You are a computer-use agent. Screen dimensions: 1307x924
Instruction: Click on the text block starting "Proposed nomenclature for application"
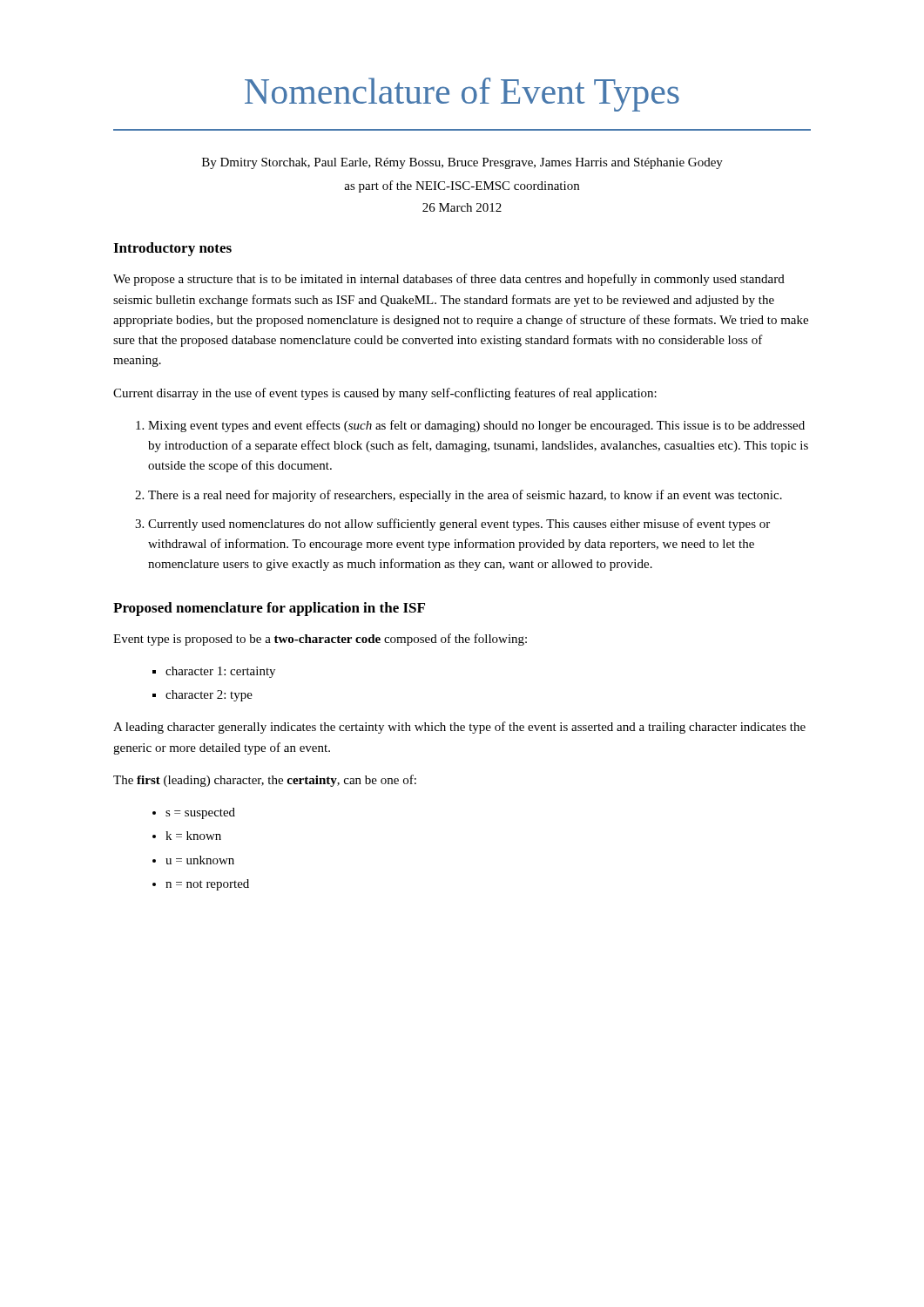point(269,607)
